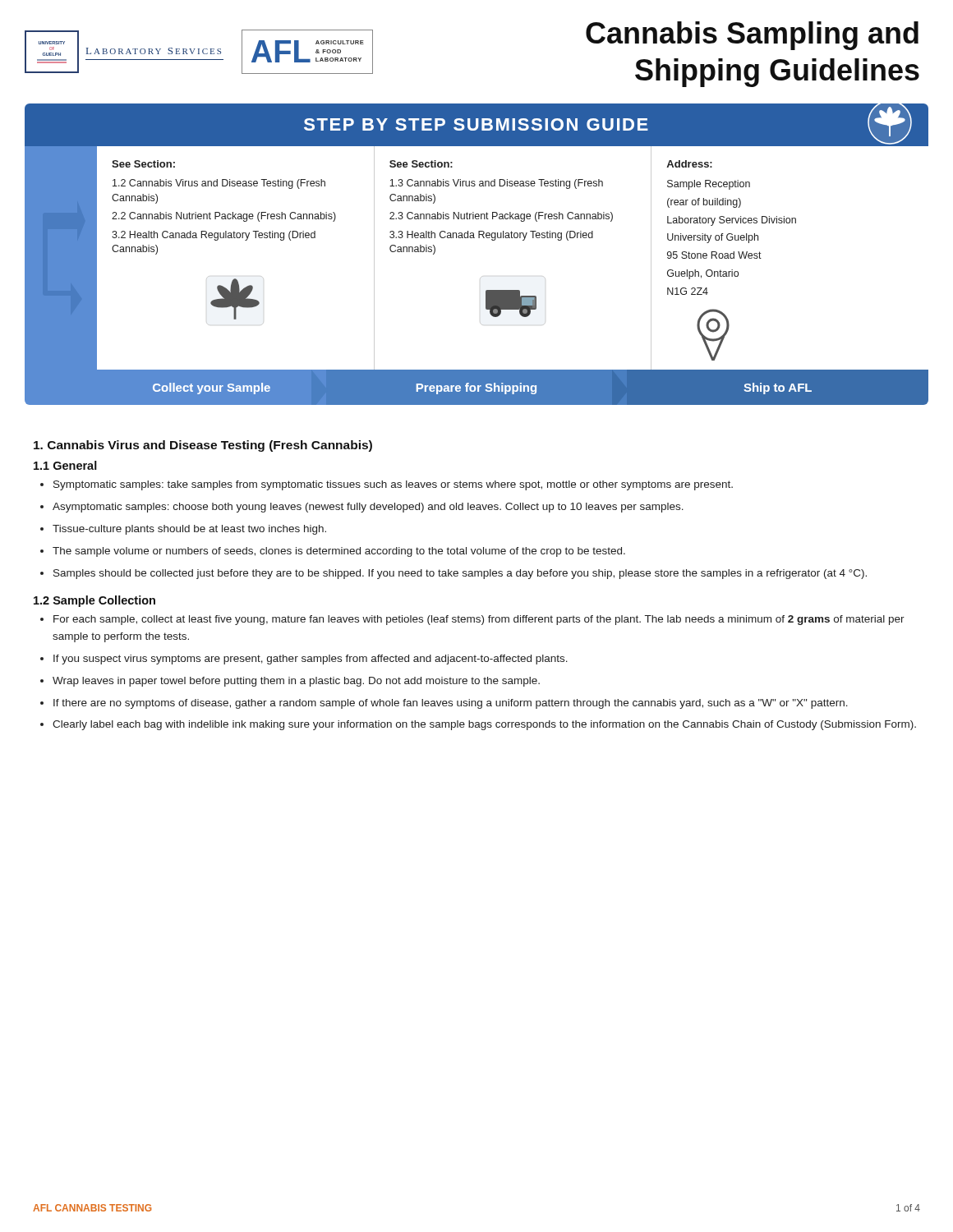This screenshot has width=953, height=1232.
Task: Find the block on this page that starts "If there are no symptoms of disease,"
Action: 450,702
